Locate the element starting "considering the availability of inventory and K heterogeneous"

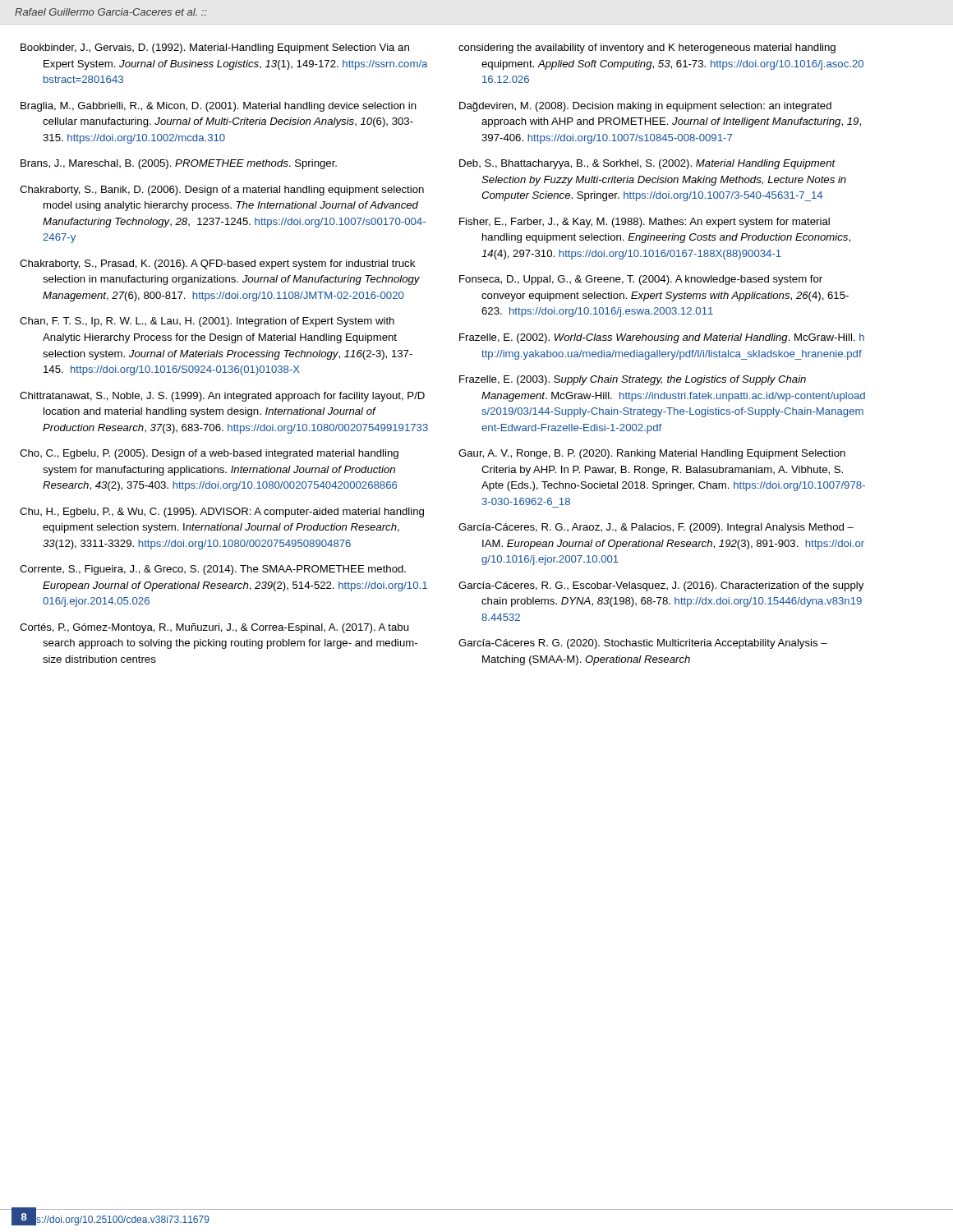tap(661, 63)
